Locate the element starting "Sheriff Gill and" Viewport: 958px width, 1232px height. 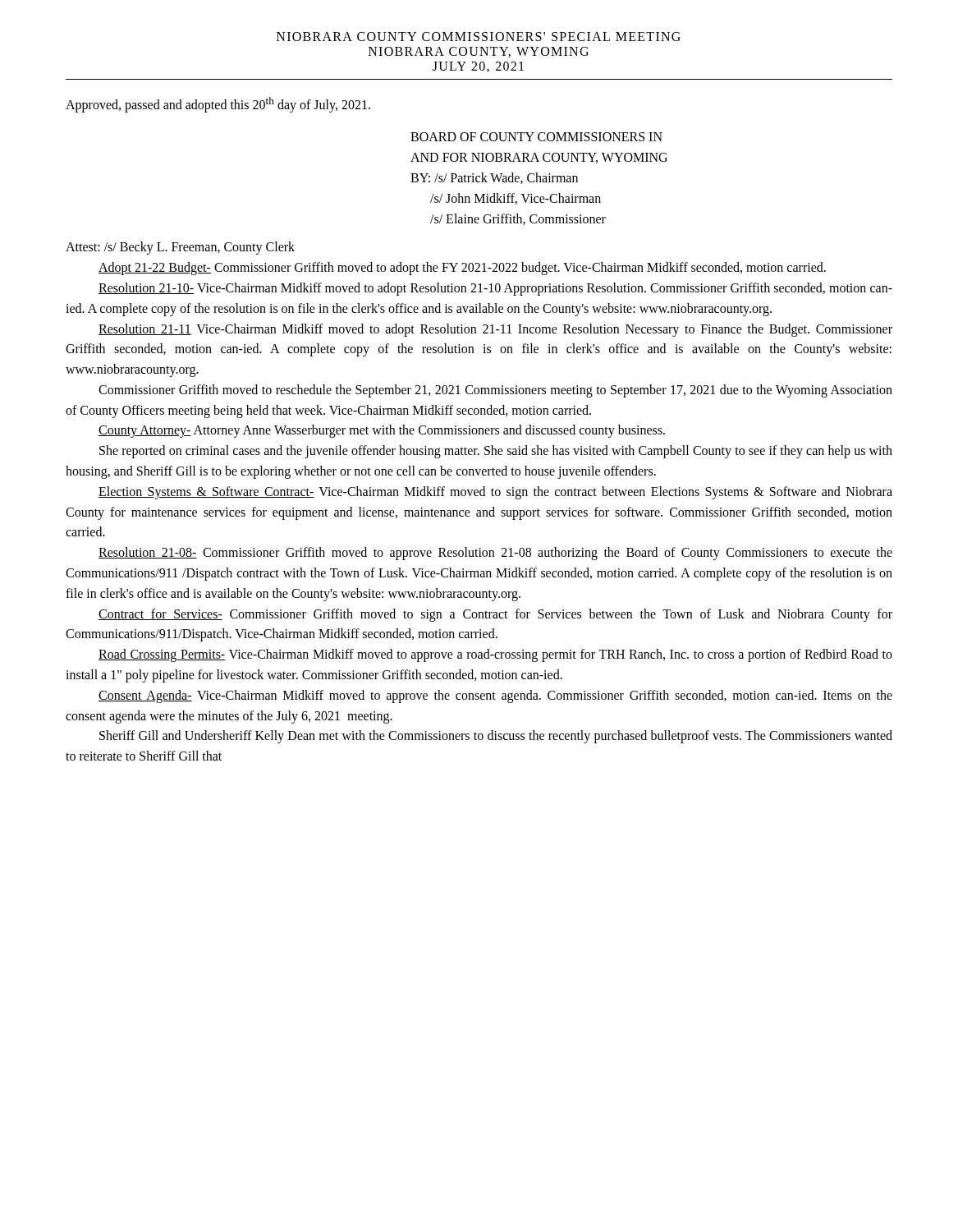pos(479,747)
